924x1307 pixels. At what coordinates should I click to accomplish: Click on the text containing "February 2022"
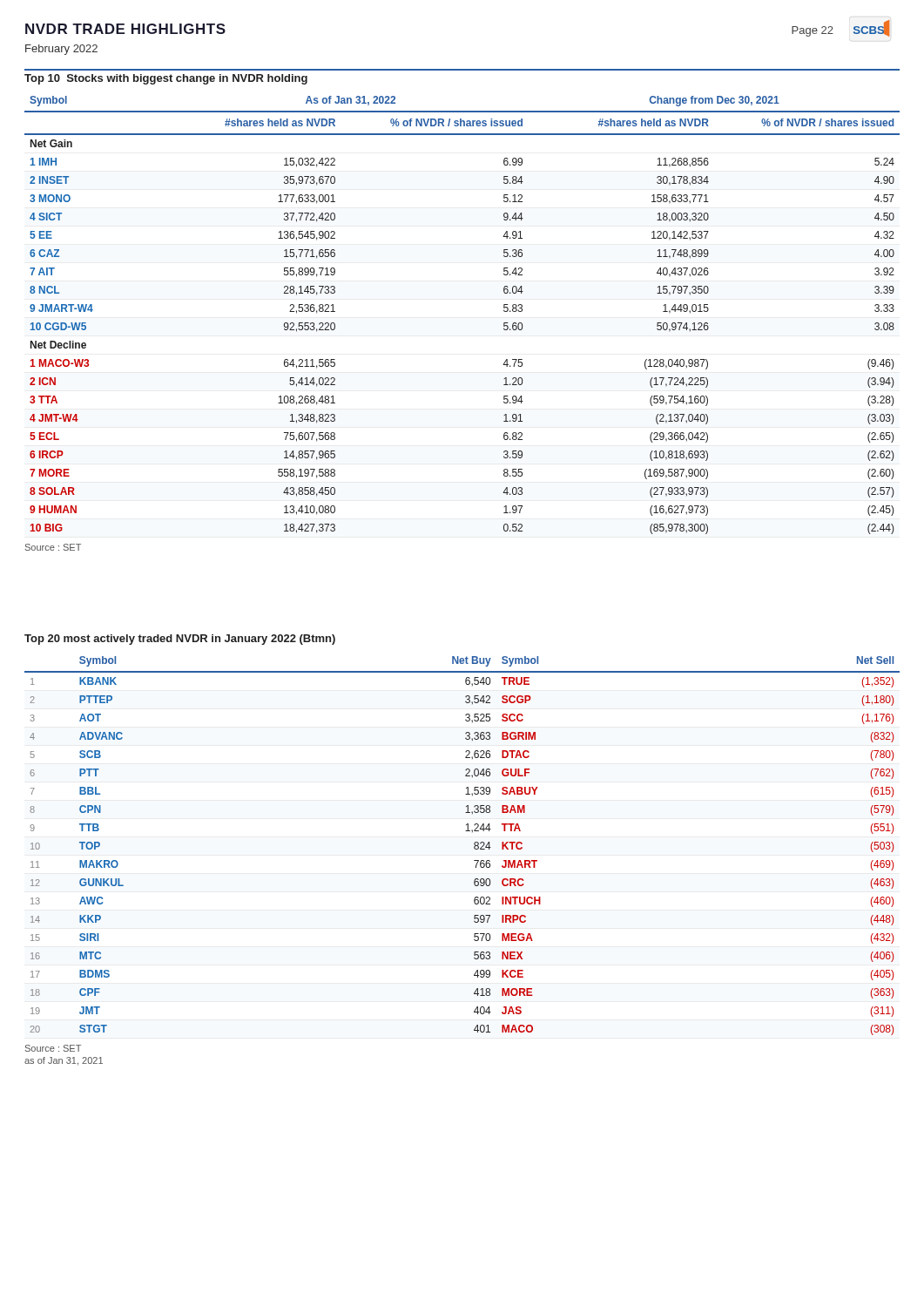coord(61,48)
